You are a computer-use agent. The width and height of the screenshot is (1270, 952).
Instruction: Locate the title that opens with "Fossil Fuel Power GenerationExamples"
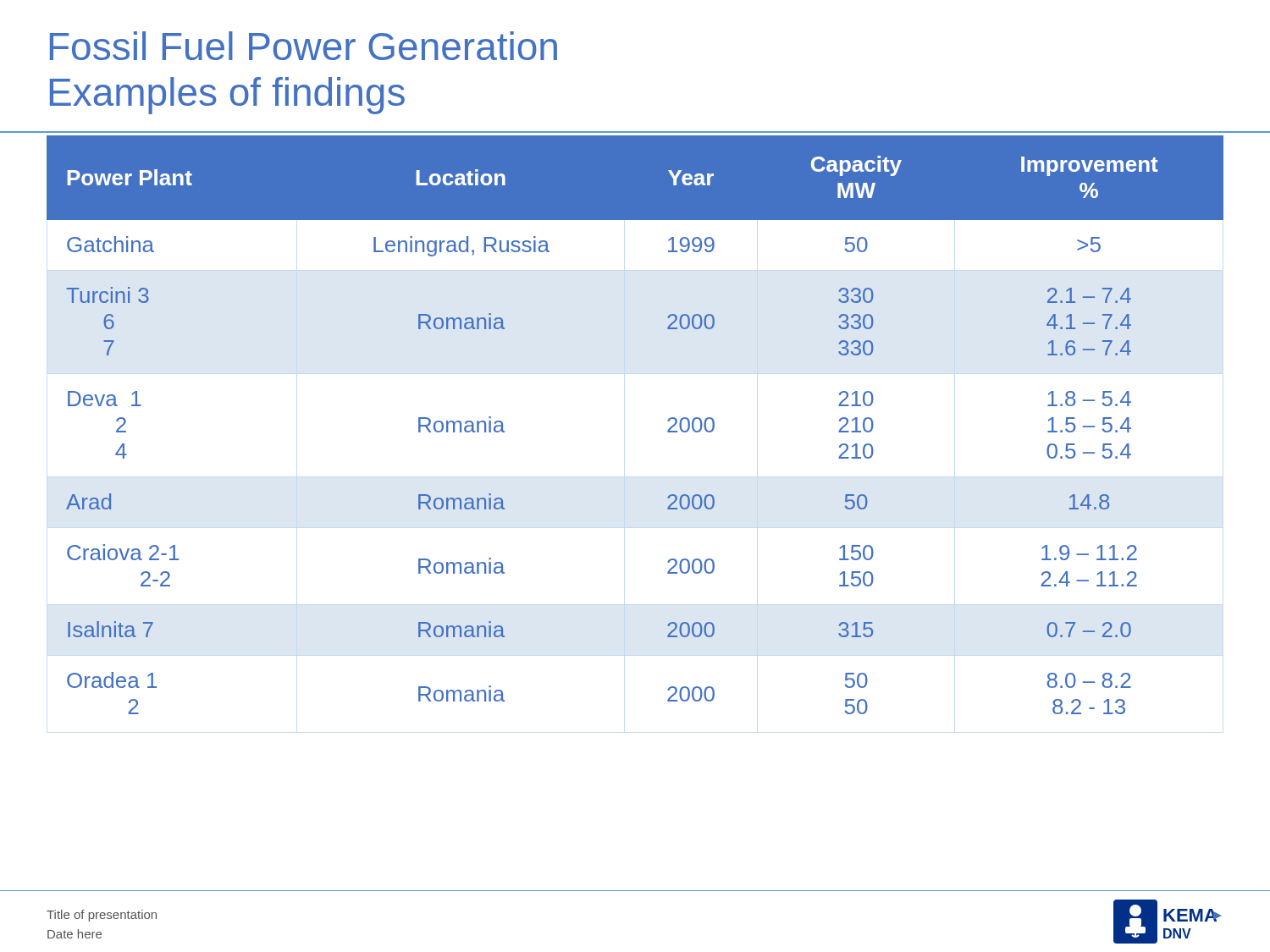[x=303, y=69]
